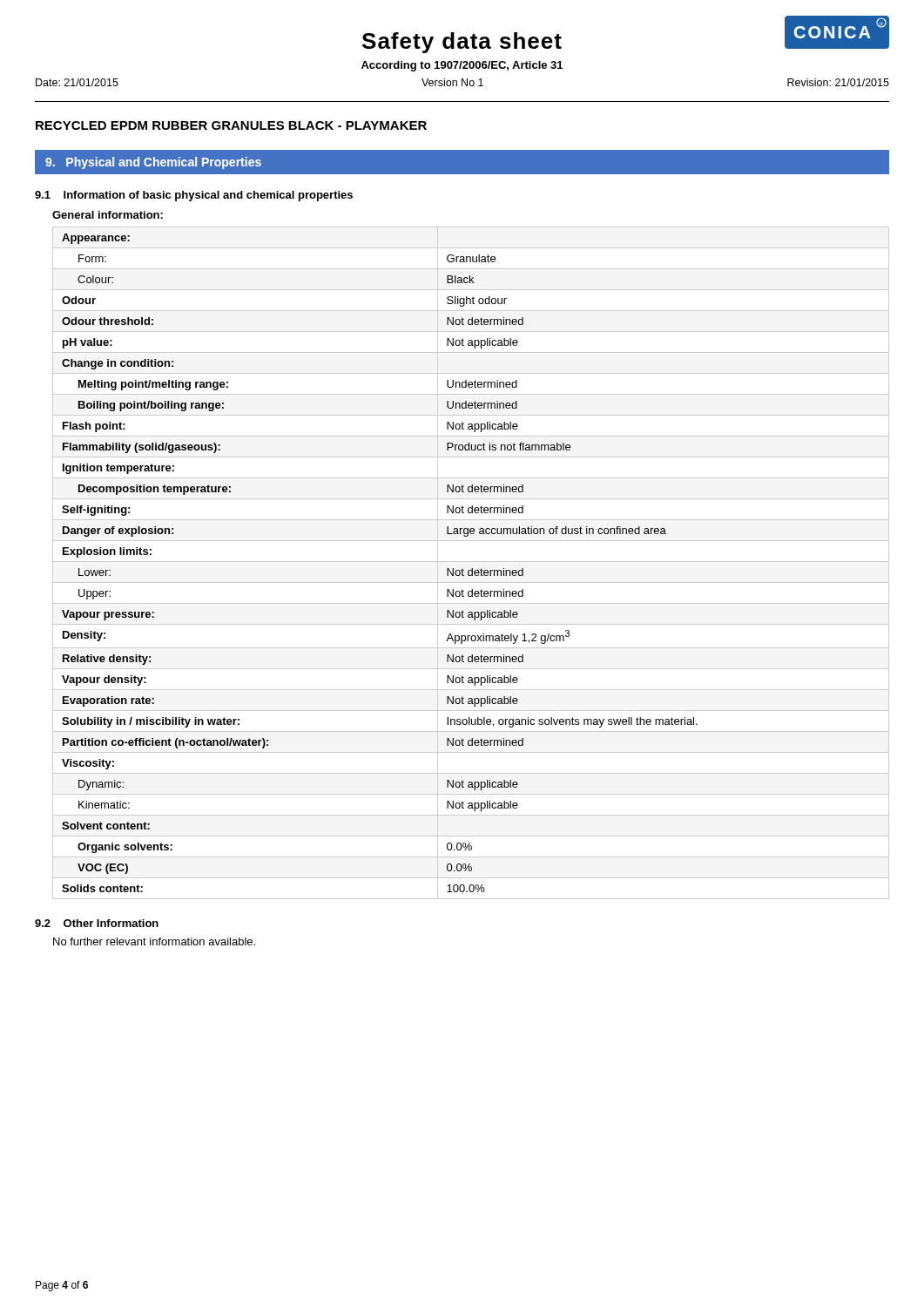Screen dimensions: 1307x924
Task: Select the text that reads "No further relevant information available."
Action: [154, 942]
